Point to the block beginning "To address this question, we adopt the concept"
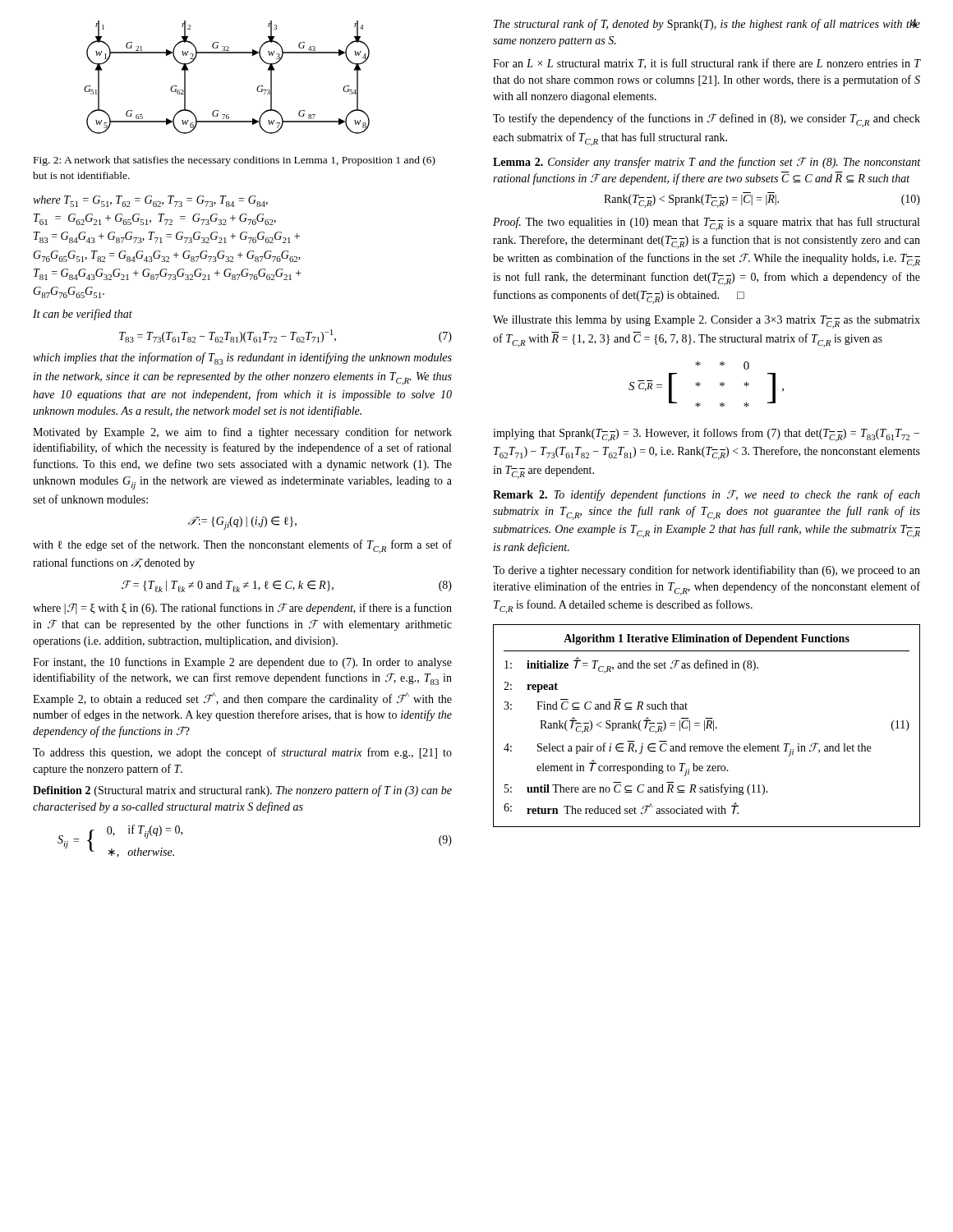The width and height of the screenshot is (953, 1232). tap(242, 761)
